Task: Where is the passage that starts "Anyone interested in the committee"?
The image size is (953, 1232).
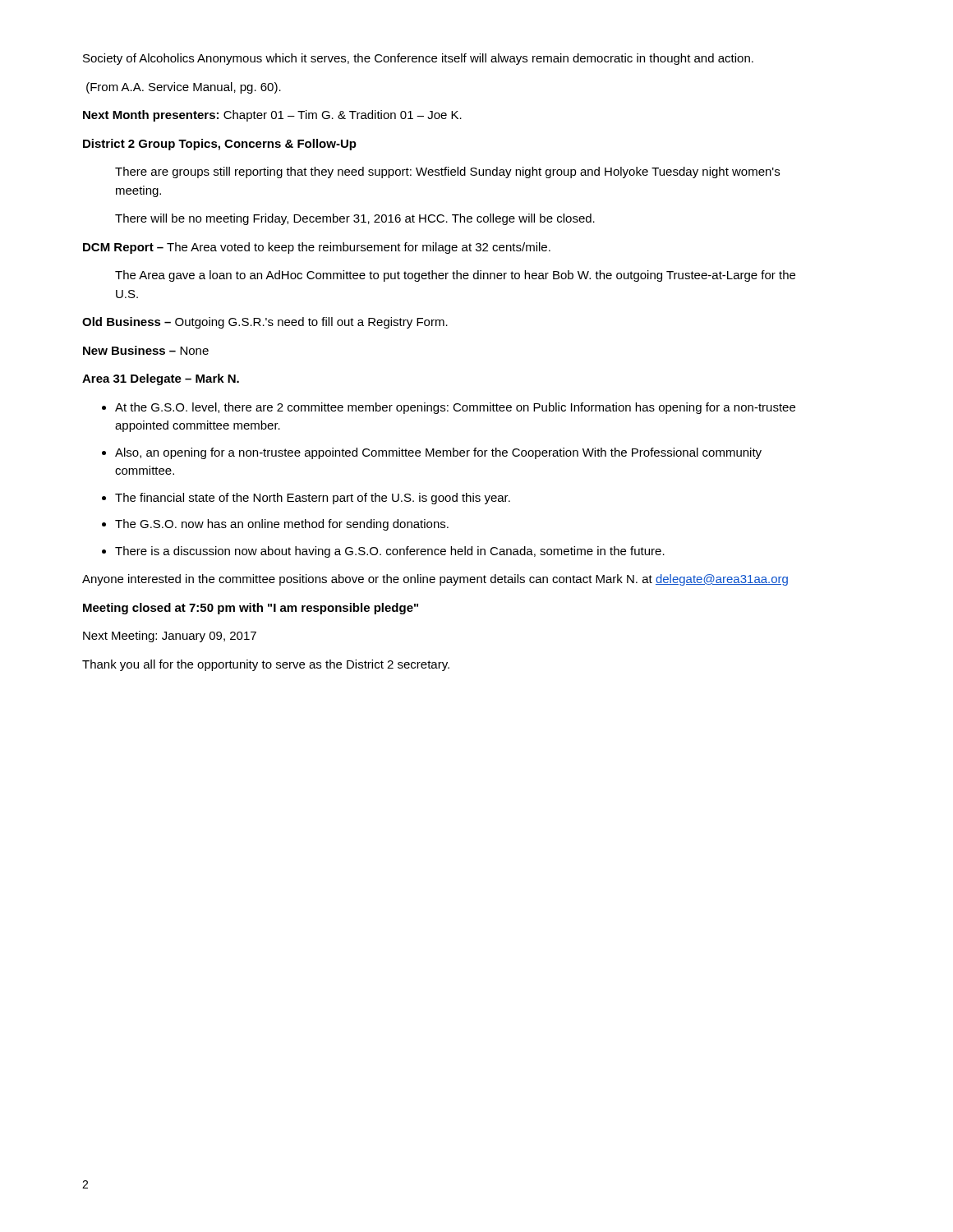Action: click(452, 579)
